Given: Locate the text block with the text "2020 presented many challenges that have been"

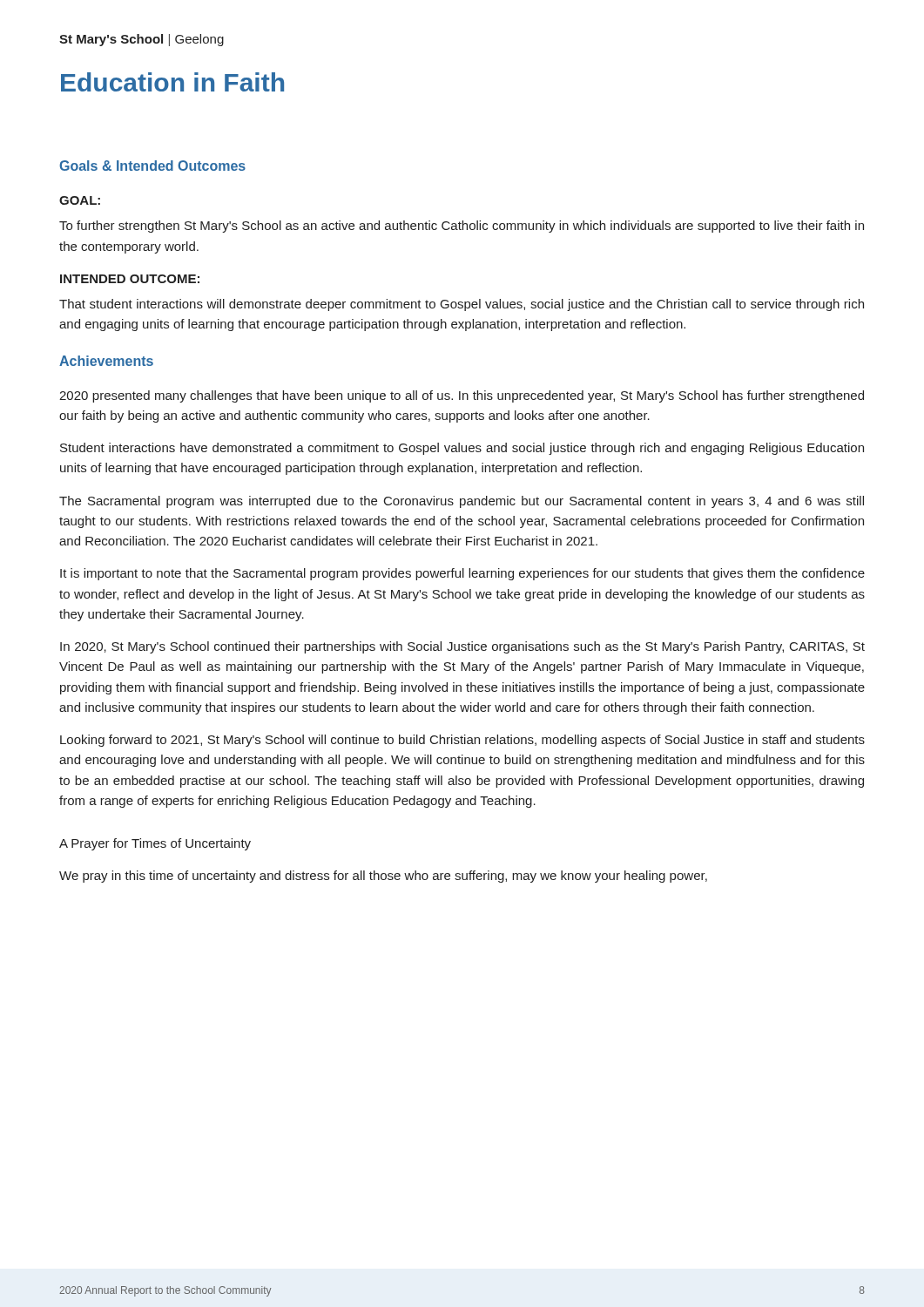Looking at the screenshot, I should [x=462, y=405].
